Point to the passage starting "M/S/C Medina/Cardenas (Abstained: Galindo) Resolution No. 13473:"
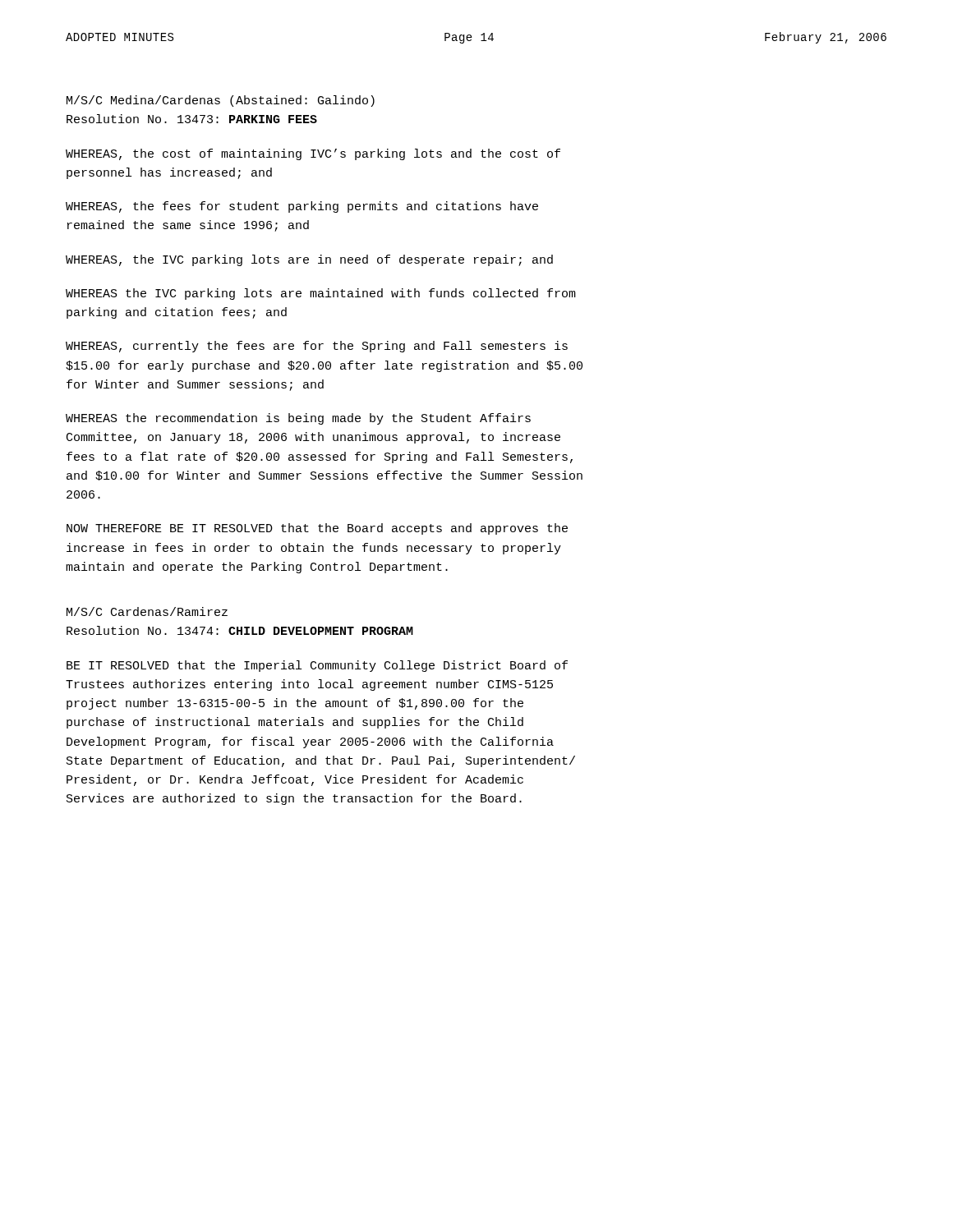The image size is (953, 1232). tap(221, 111)
